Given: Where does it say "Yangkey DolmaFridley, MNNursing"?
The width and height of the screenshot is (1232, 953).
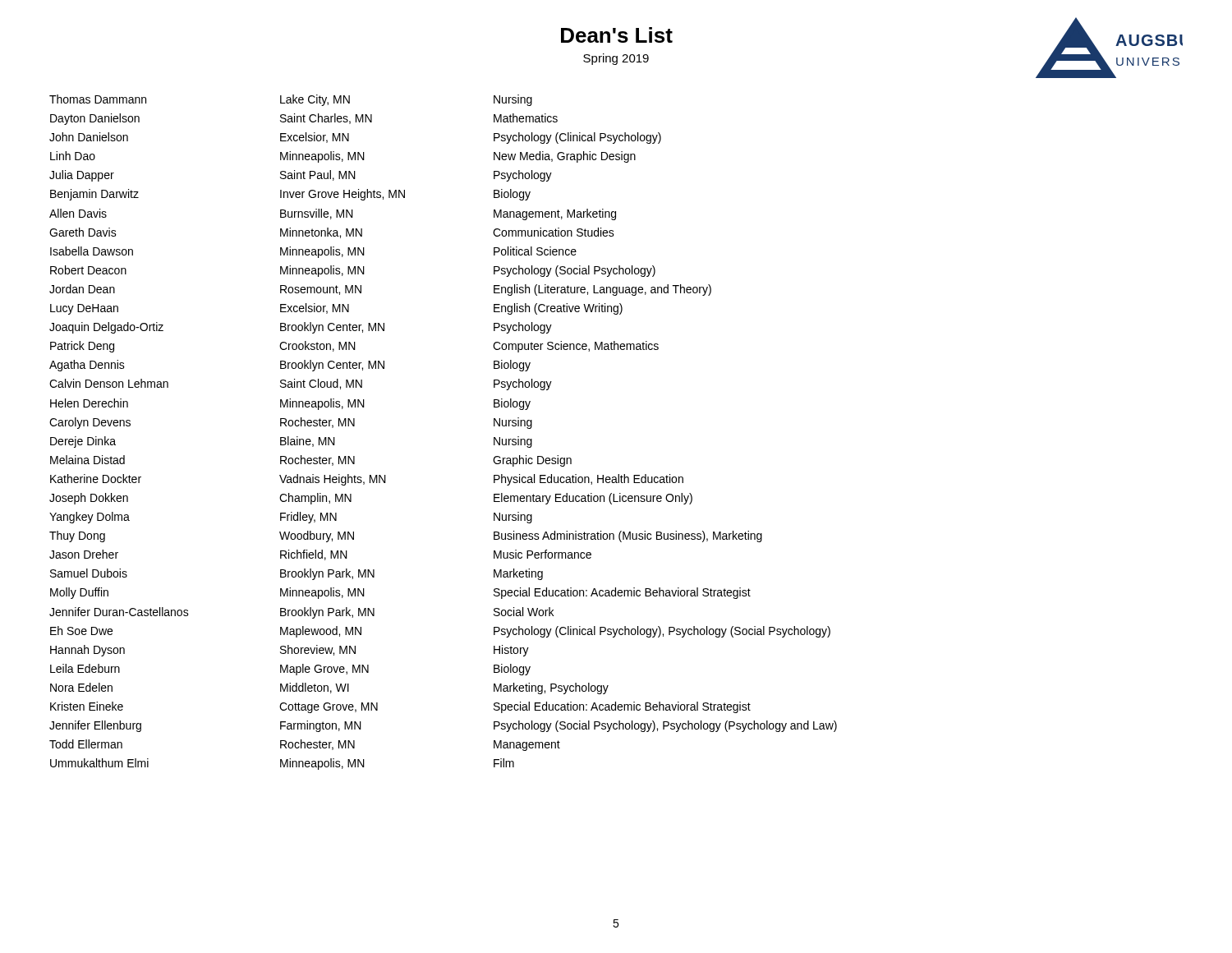Looking at the screenshot, I should [x=291, y=518].
